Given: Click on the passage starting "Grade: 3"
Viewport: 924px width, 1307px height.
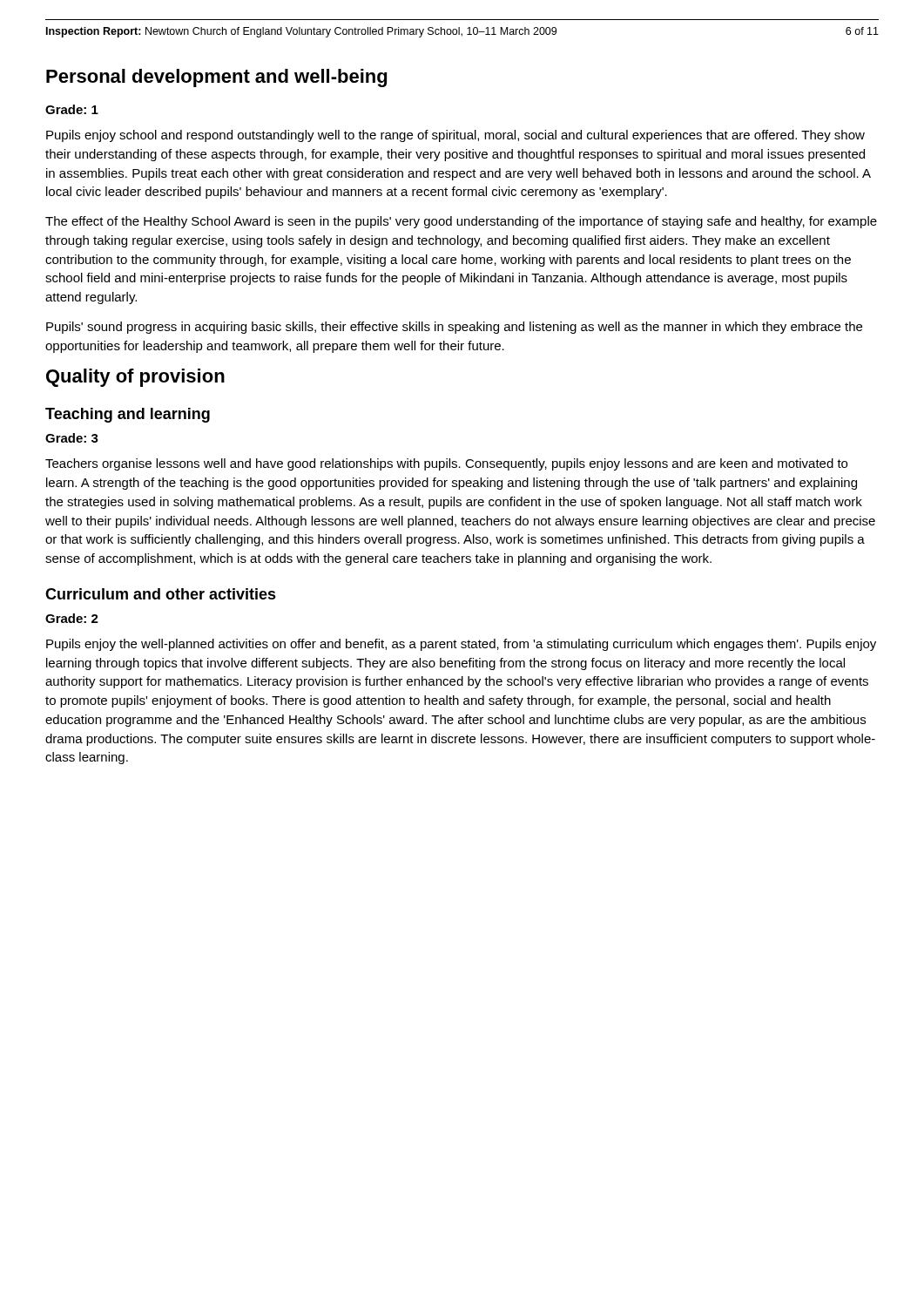Looking at the screenshot, I should coord(72,438).
